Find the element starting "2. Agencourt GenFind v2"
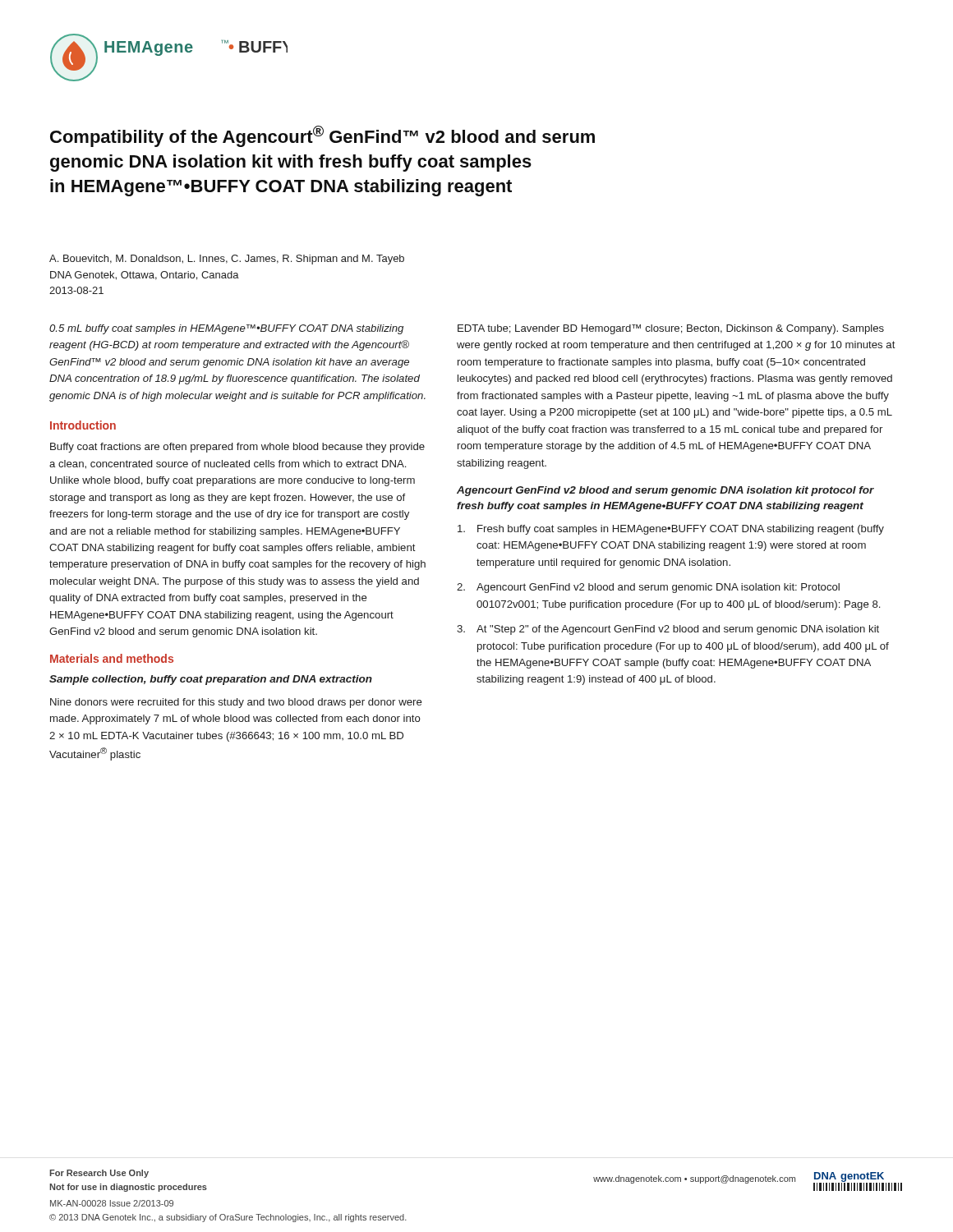Image resolution: width=953 pixels, height=1232 pixels. tap(680, 596)
